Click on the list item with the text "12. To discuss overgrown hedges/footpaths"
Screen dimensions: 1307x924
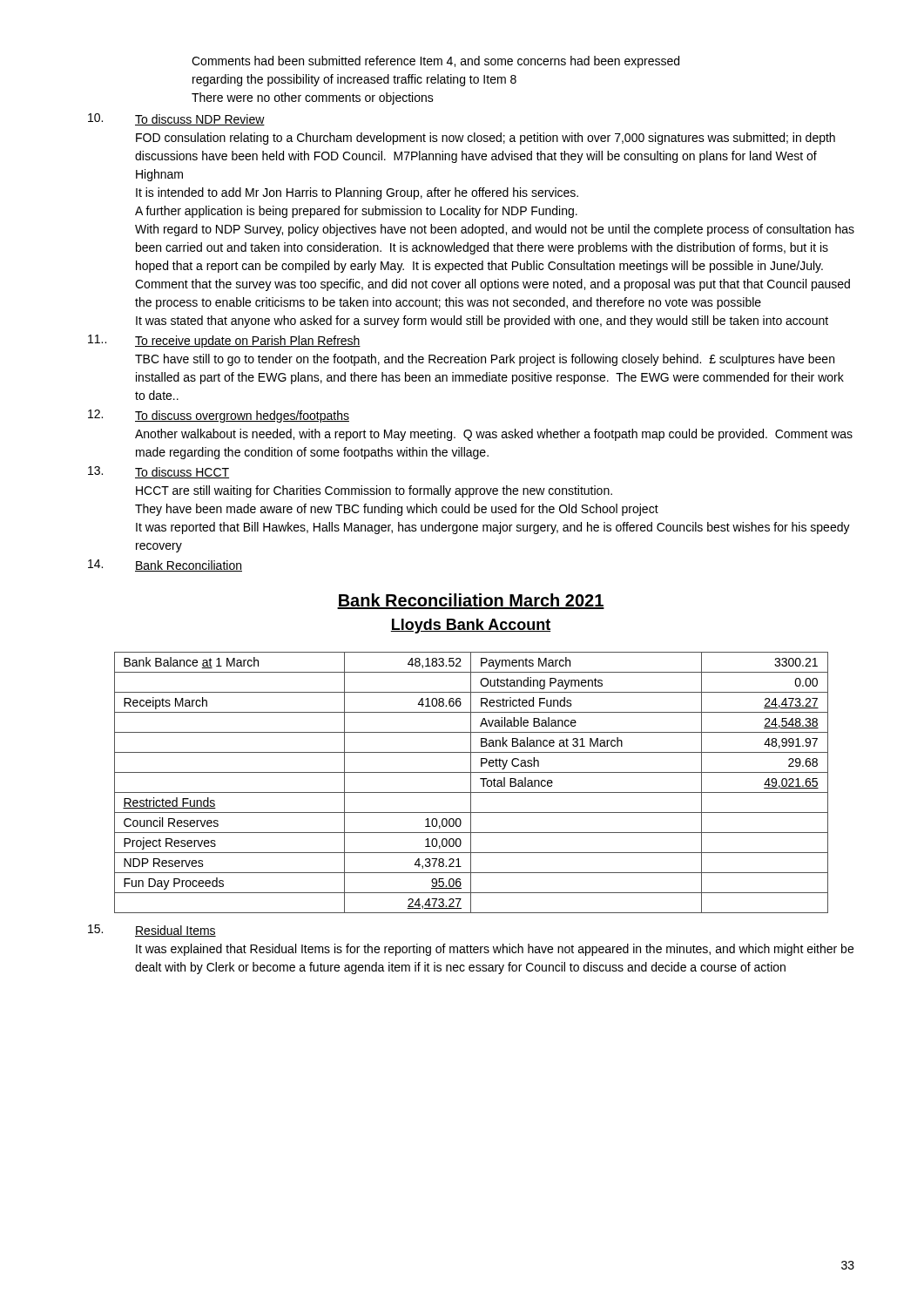pyautogui.click(x=471, y=434)
